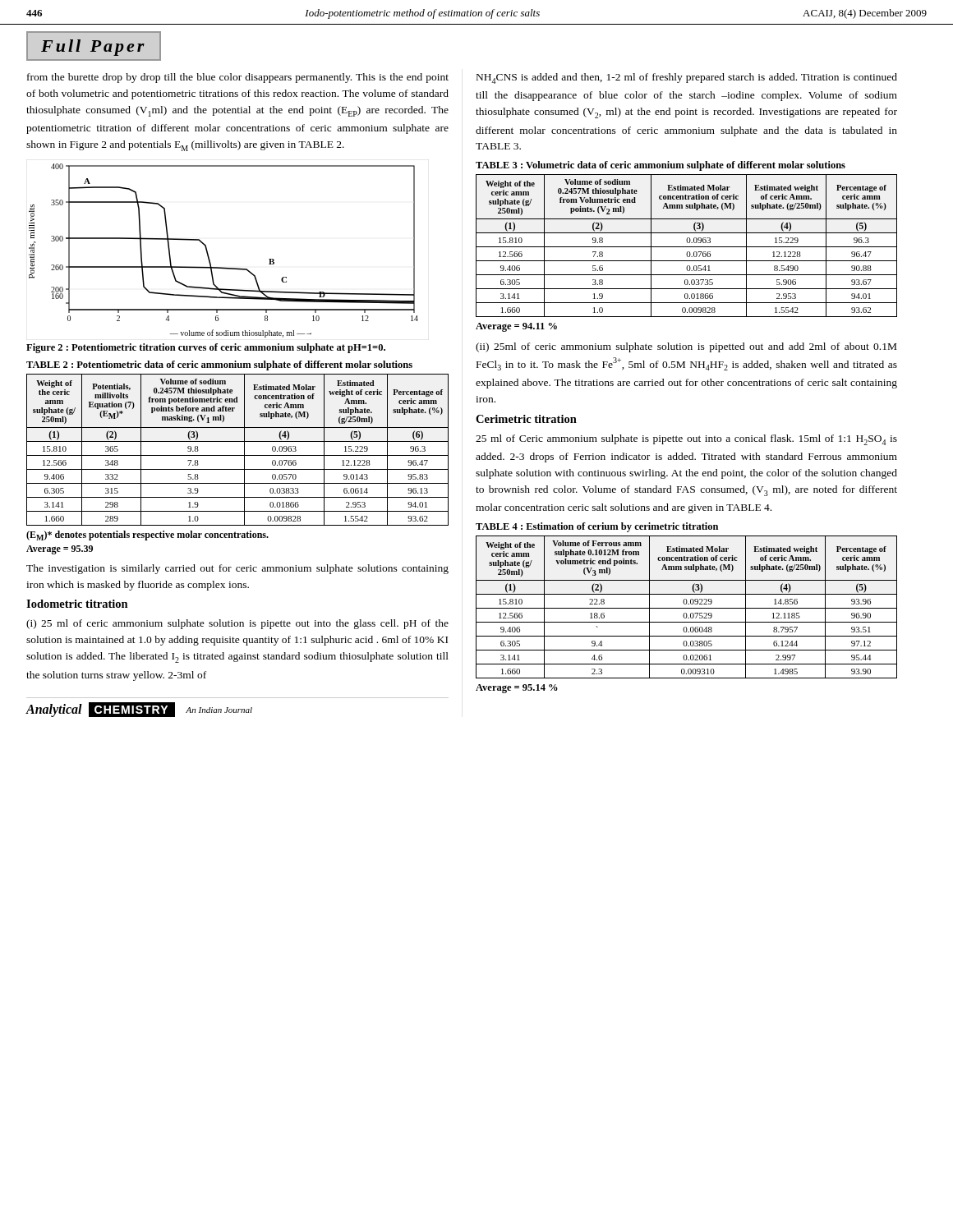Point to the passage starting "Full Paper"
The image size is (953, 1232).
coord(94,46)
